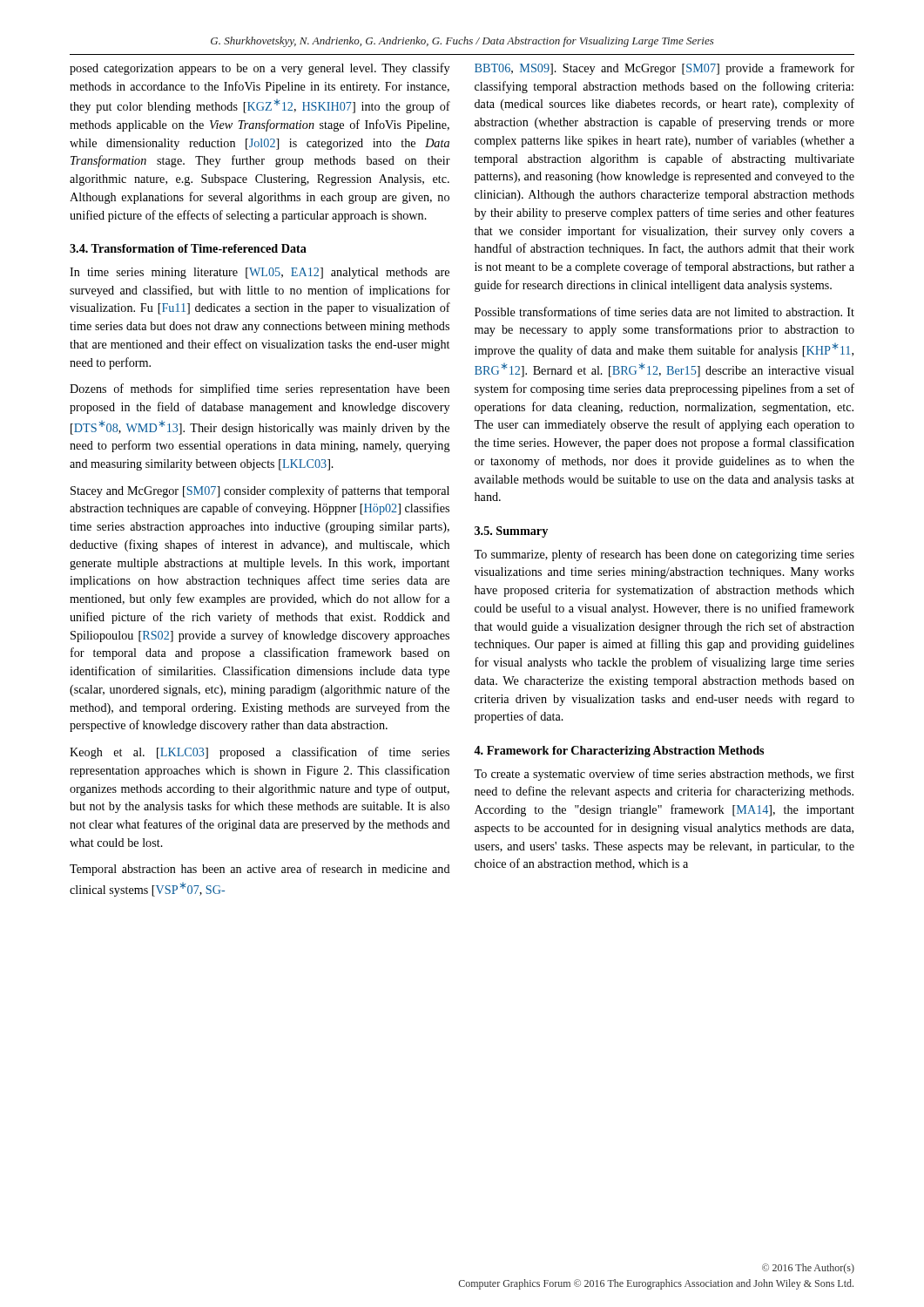Image resolution: width=924 pixels, height=1307 pixels.
Task: Navigate to the text block starting "Temporal abstraction has been an active"
Action: (x=260, y=880)
